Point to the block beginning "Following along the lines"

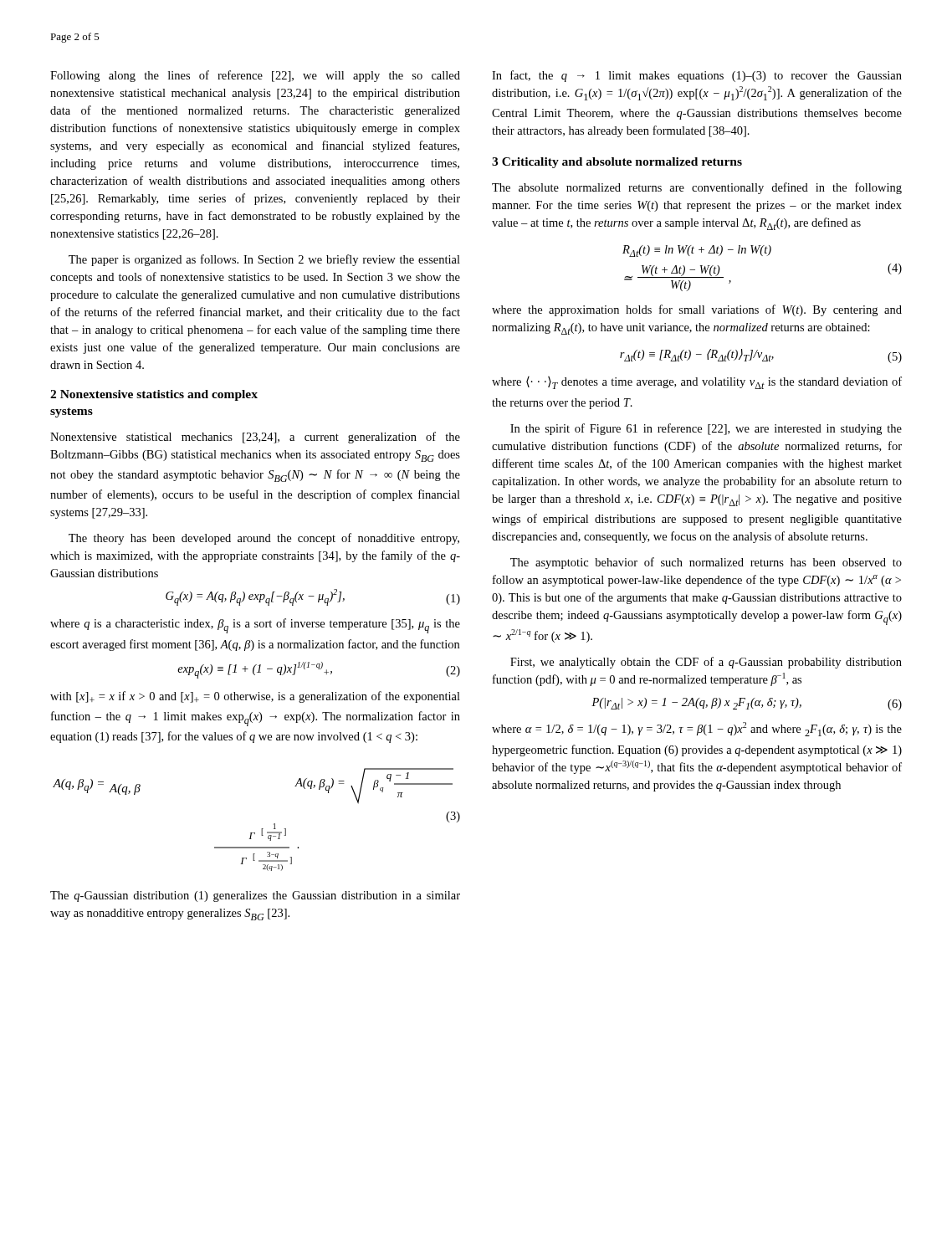[x=255, y=155]
